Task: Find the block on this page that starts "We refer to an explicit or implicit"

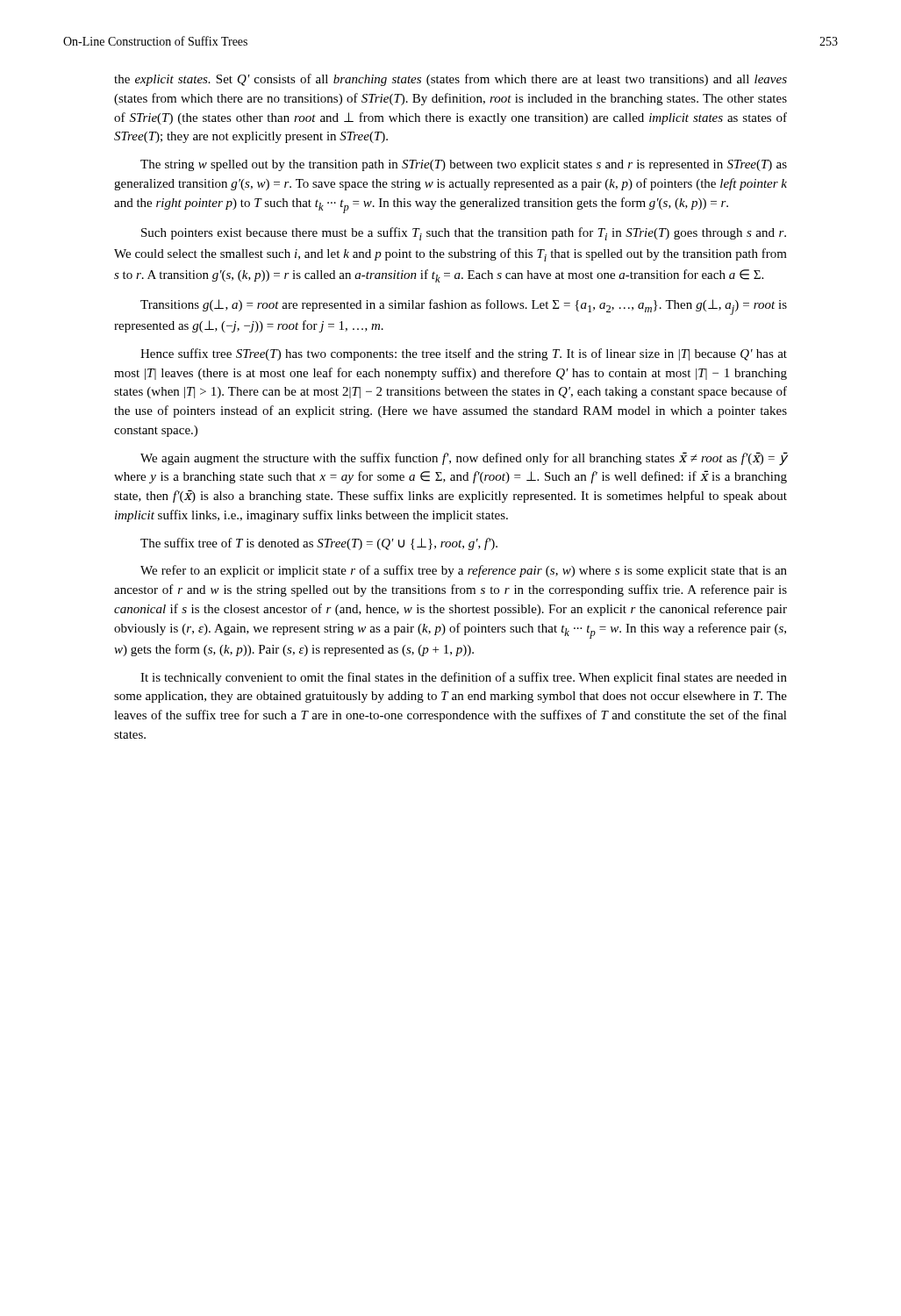Action: point(450,611)
